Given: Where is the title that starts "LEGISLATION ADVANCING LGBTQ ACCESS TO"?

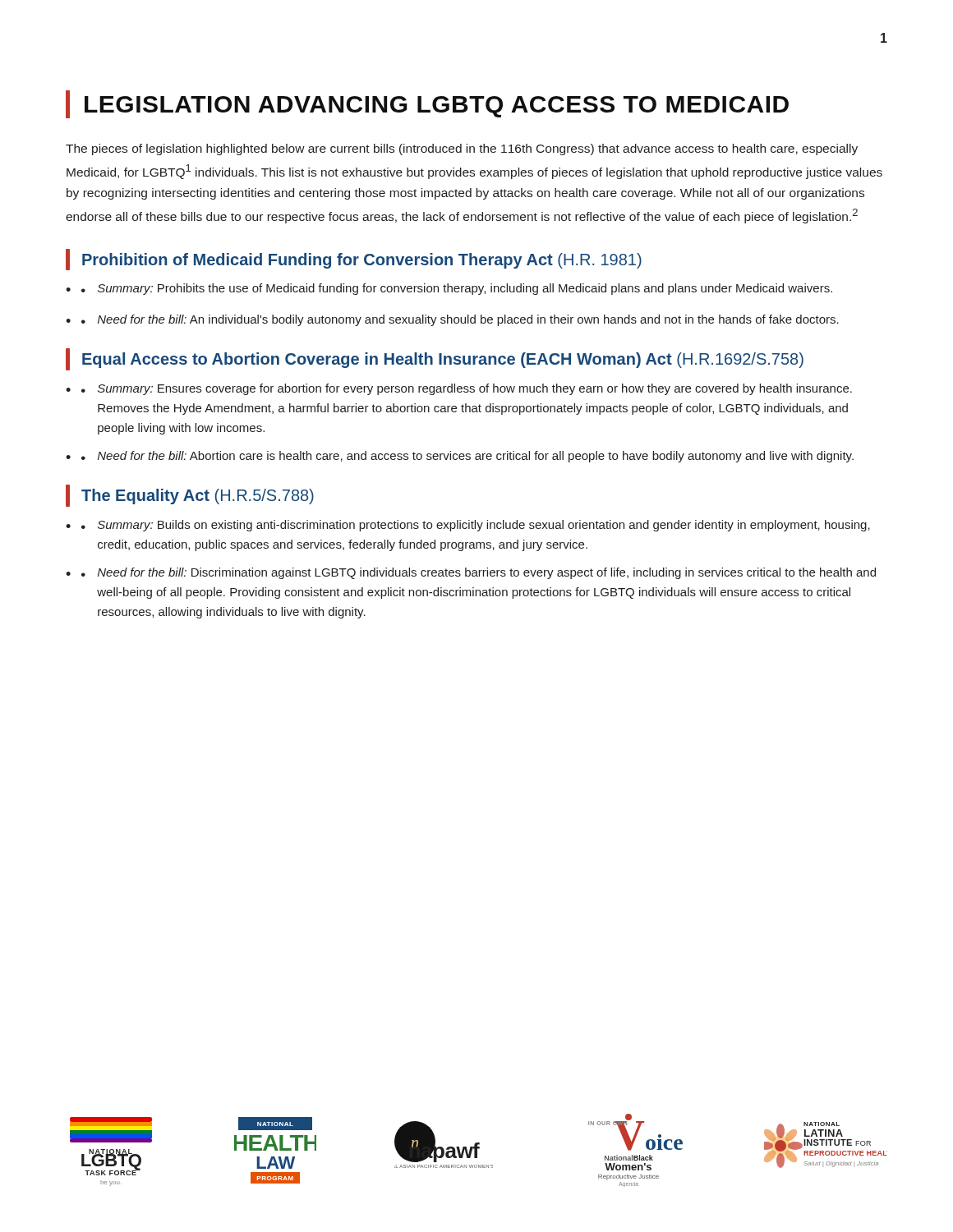Looking at the screenshot, I should (x=476, y=104).
